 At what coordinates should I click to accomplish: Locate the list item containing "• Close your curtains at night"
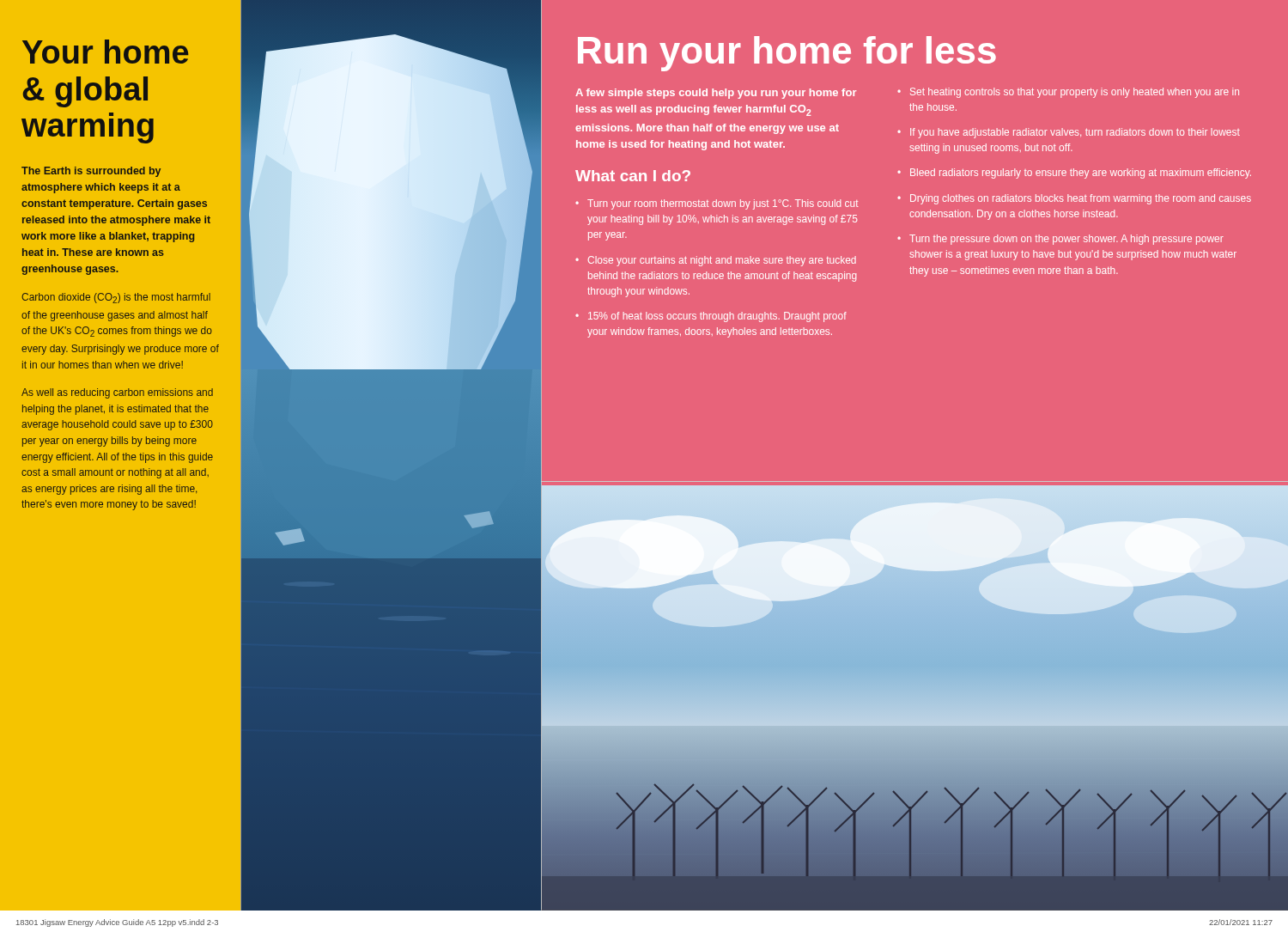coord(716,275)
